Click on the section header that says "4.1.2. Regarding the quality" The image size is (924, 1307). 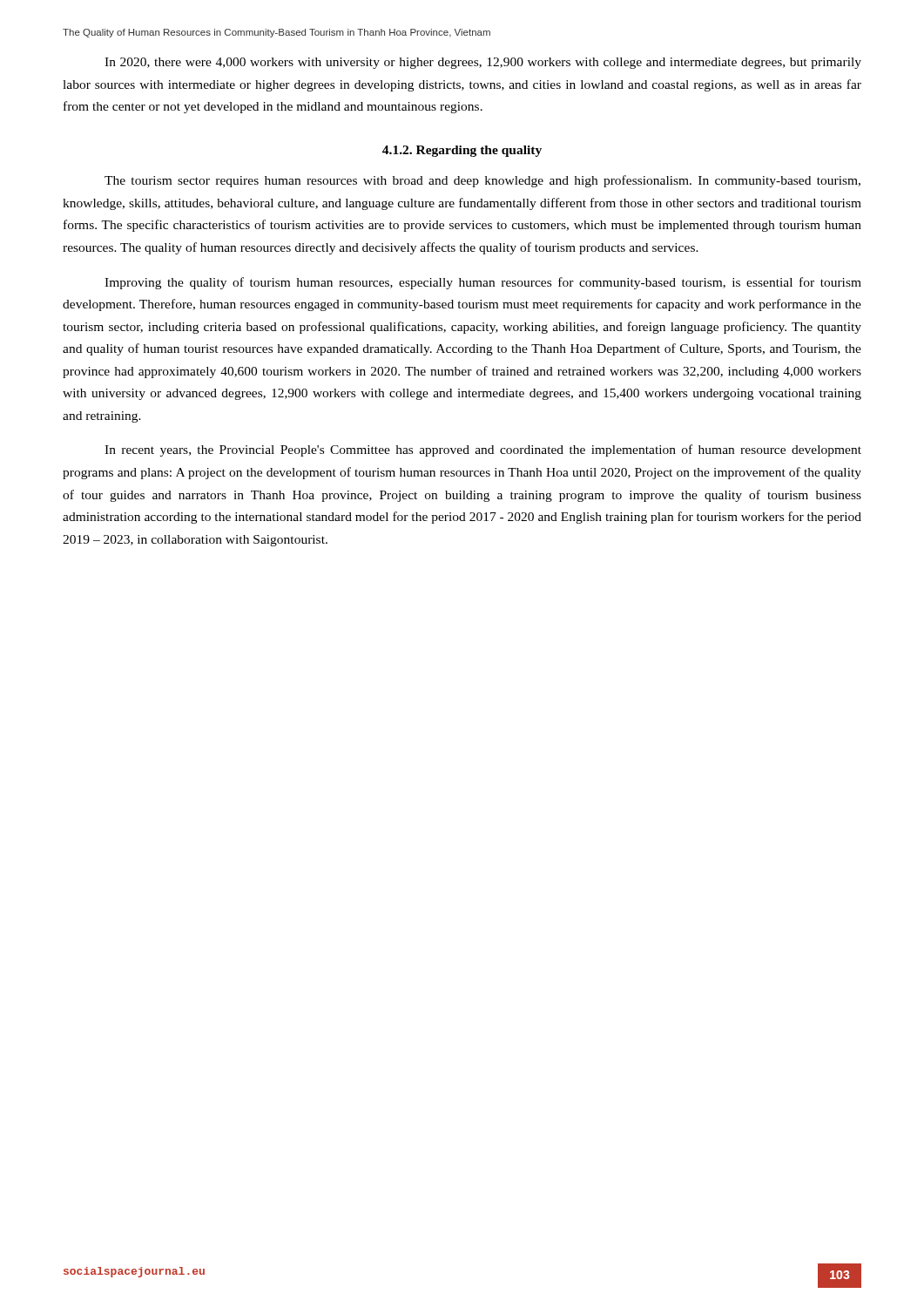(462, 149)
